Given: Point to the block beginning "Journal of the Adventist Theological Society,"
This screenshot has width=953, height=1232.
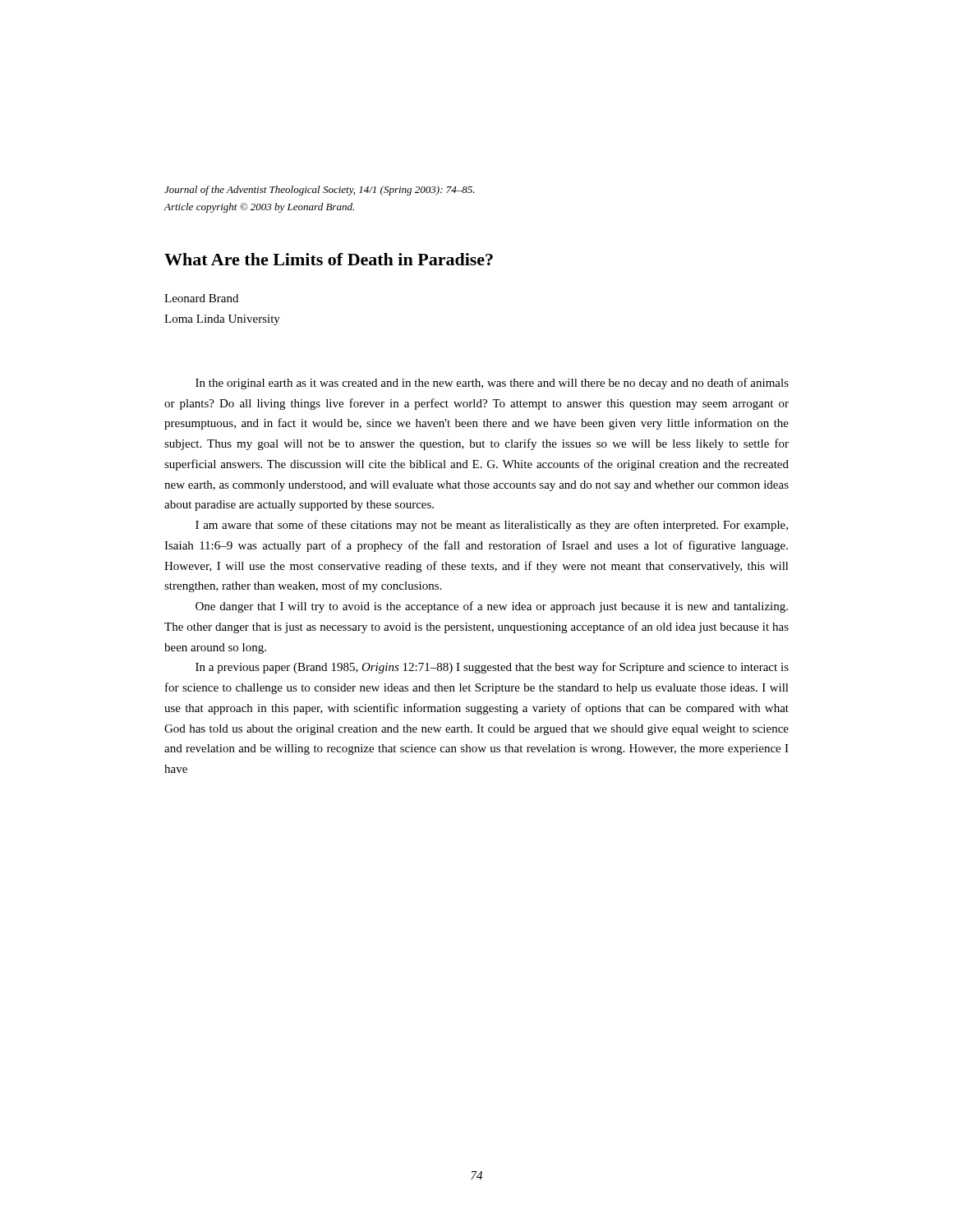Looking at the screenshot, I should coord(320,198).
